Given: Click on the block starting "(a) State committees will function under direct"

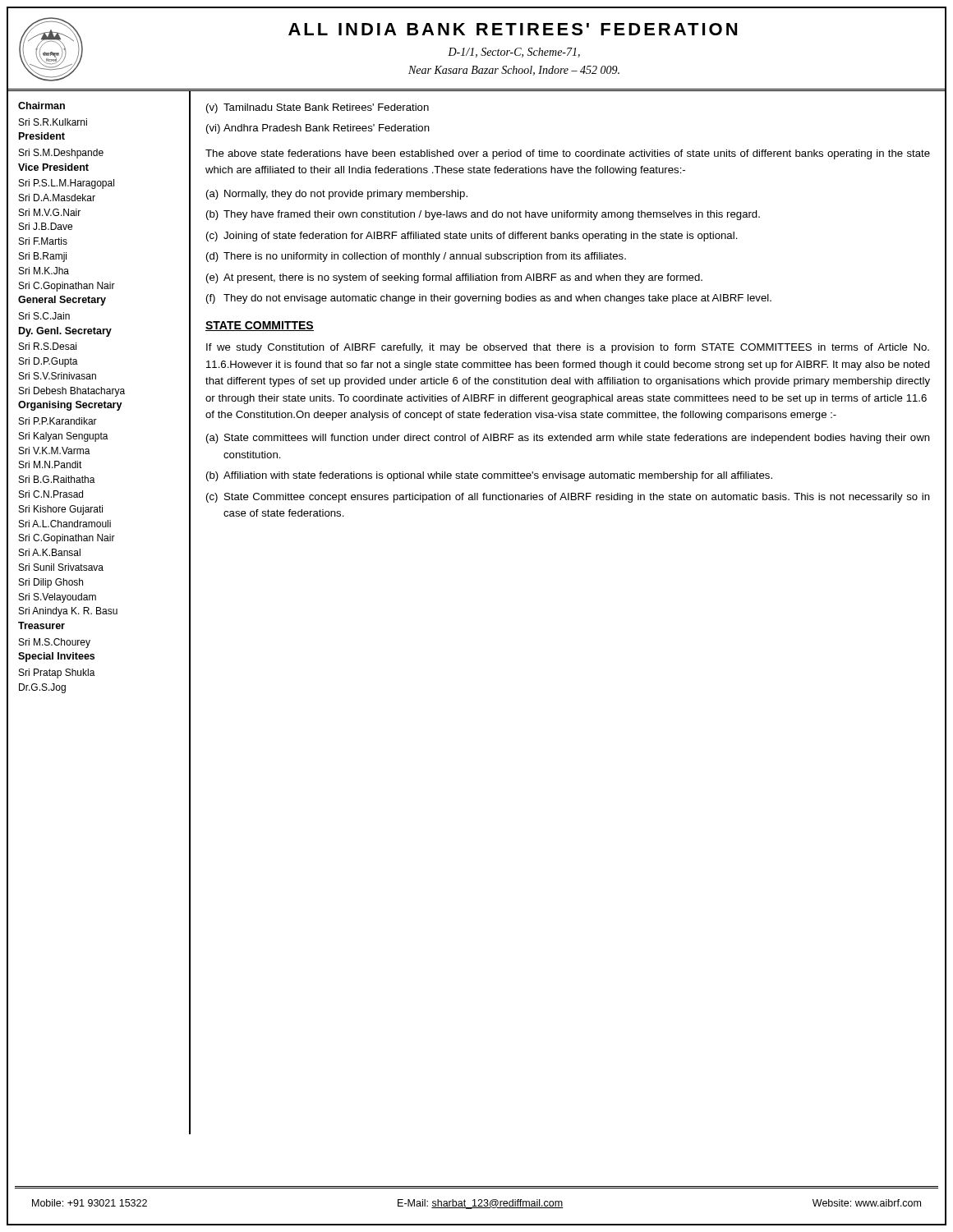Looking at the screenshot, I should [568, 447].
